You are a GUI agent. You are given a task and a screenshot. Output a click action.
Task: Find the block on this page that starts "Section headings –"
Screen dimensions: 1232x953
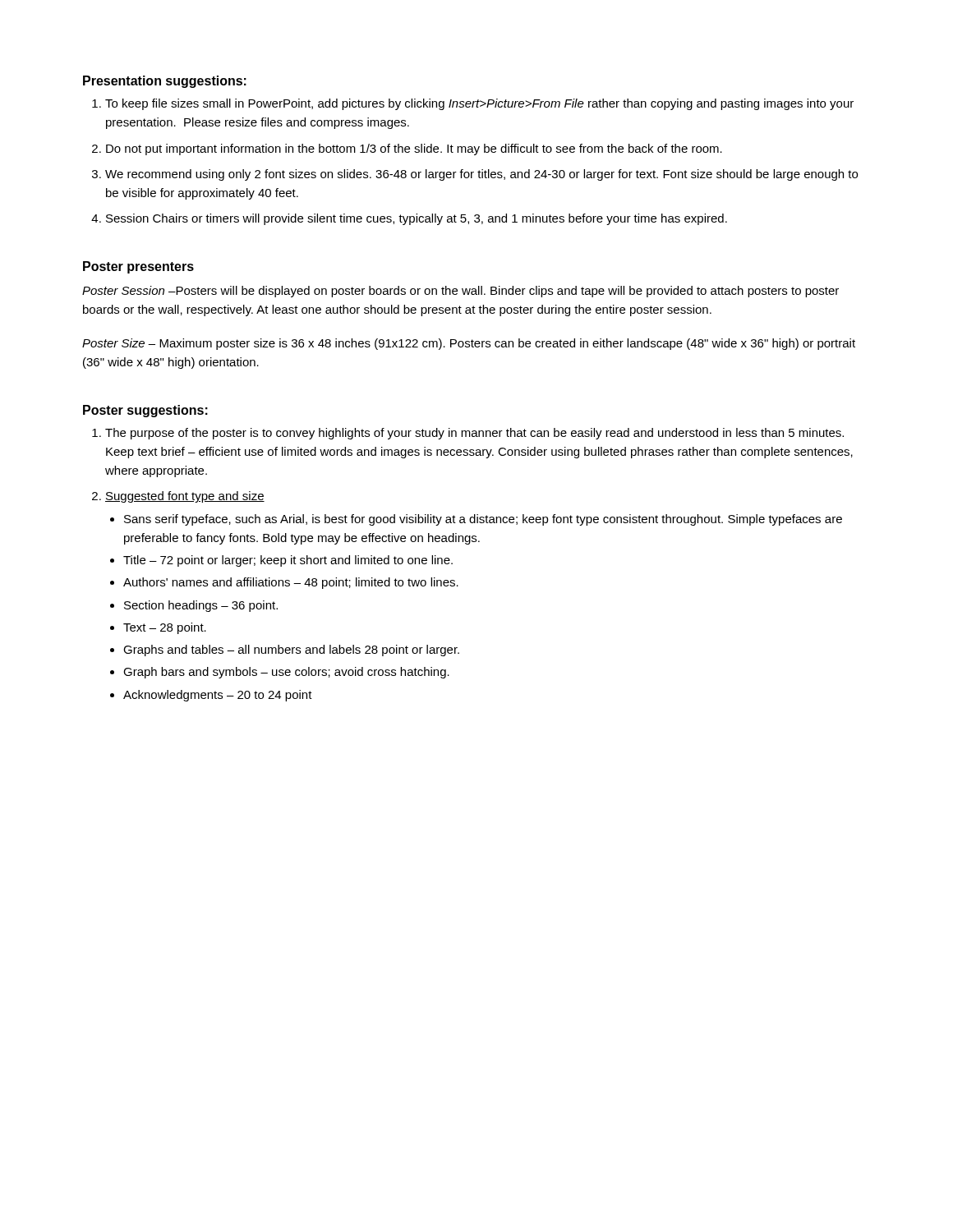(x=201, y=604)
